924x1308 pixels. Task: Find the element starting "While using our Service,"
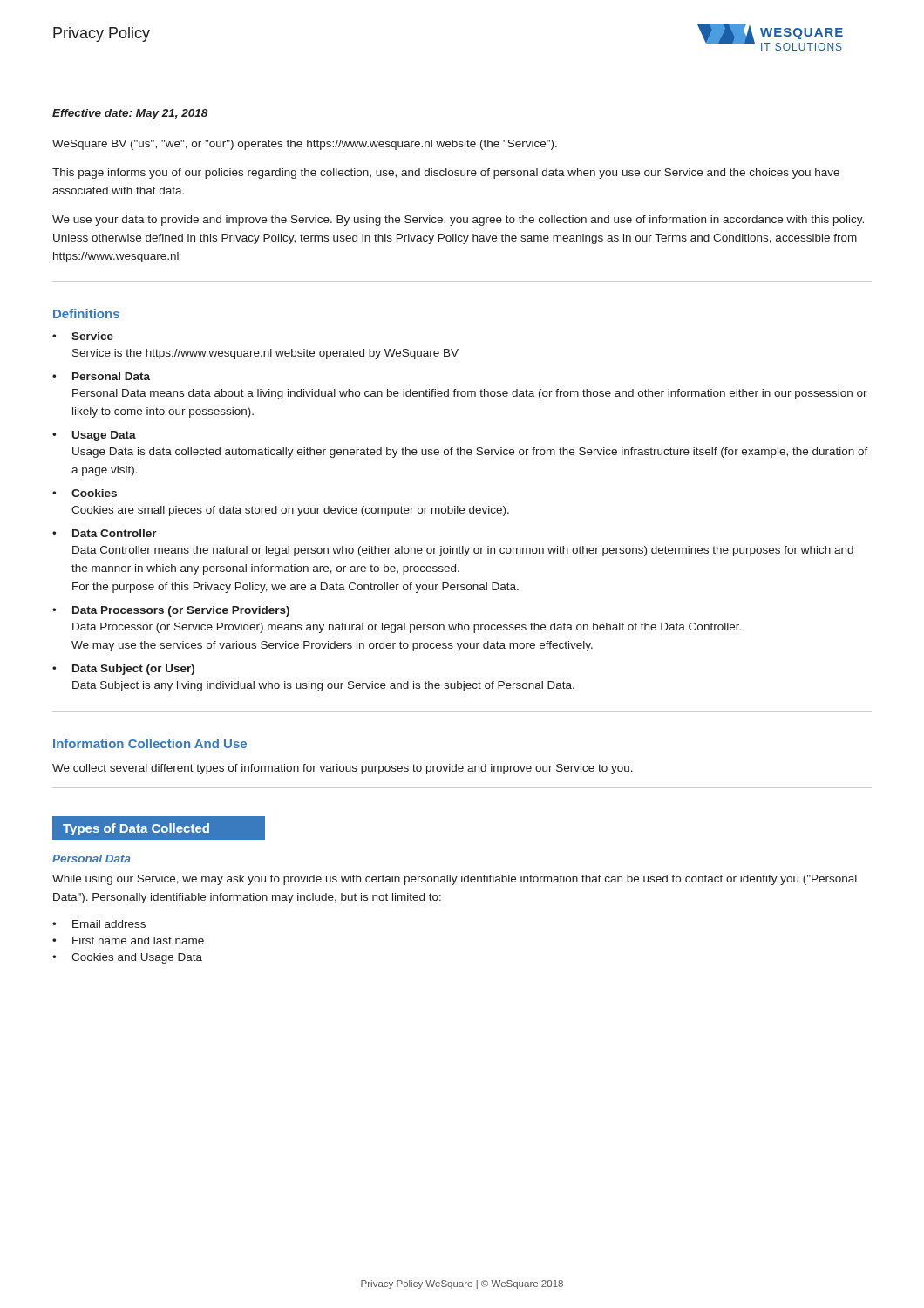click(x=455, y=888)
